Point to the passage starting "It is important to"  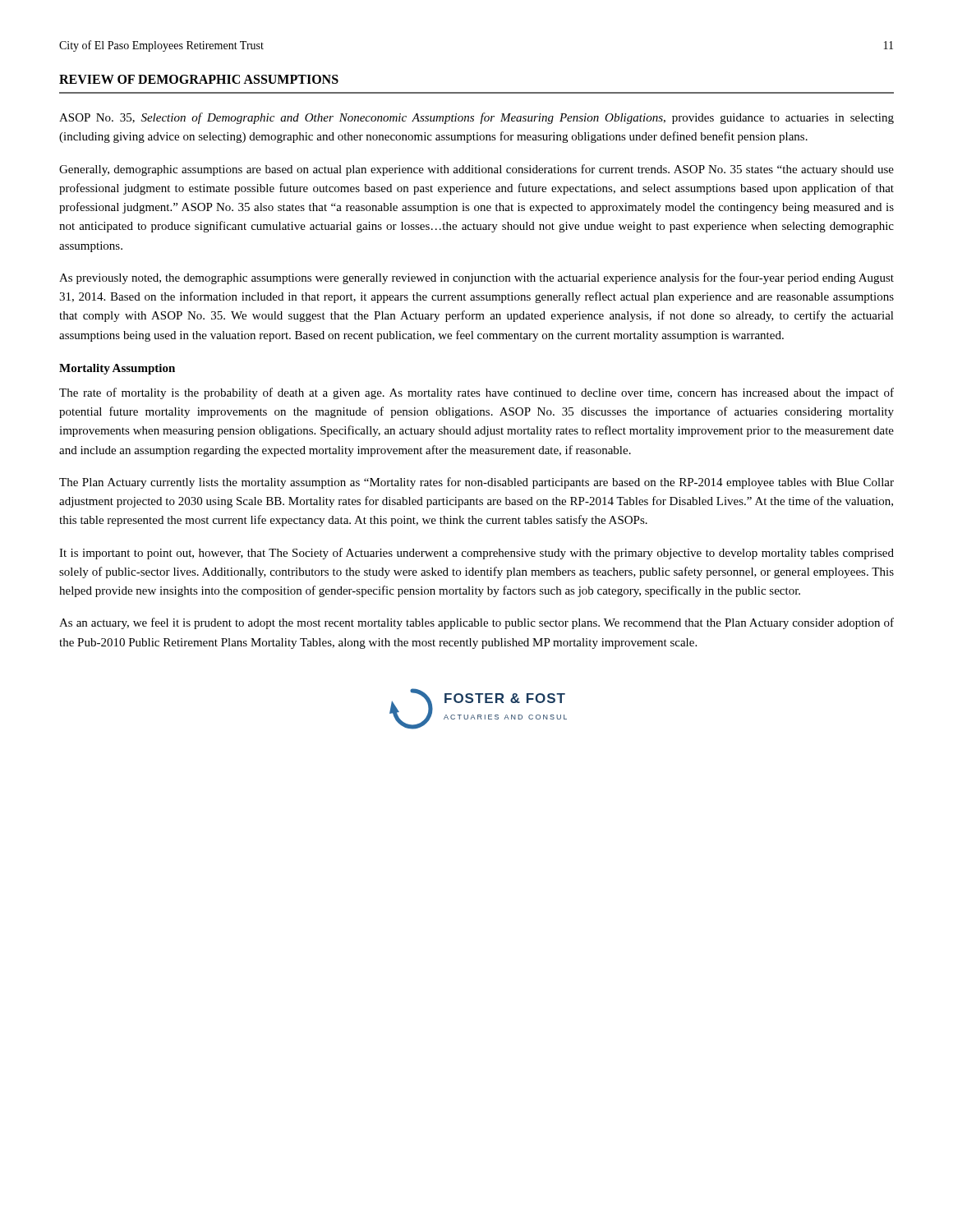[476, 571]
